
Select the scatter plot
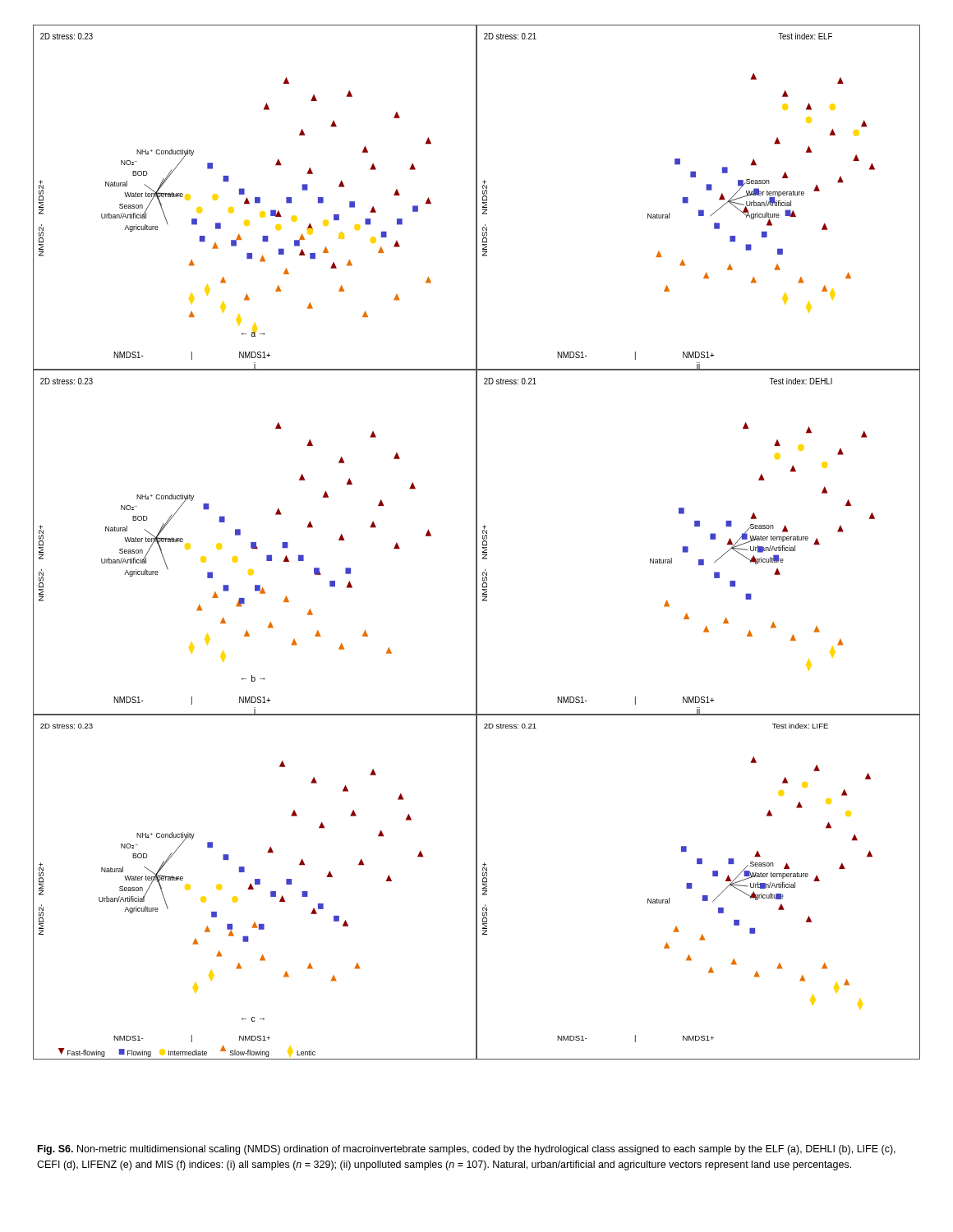(476, 579)
